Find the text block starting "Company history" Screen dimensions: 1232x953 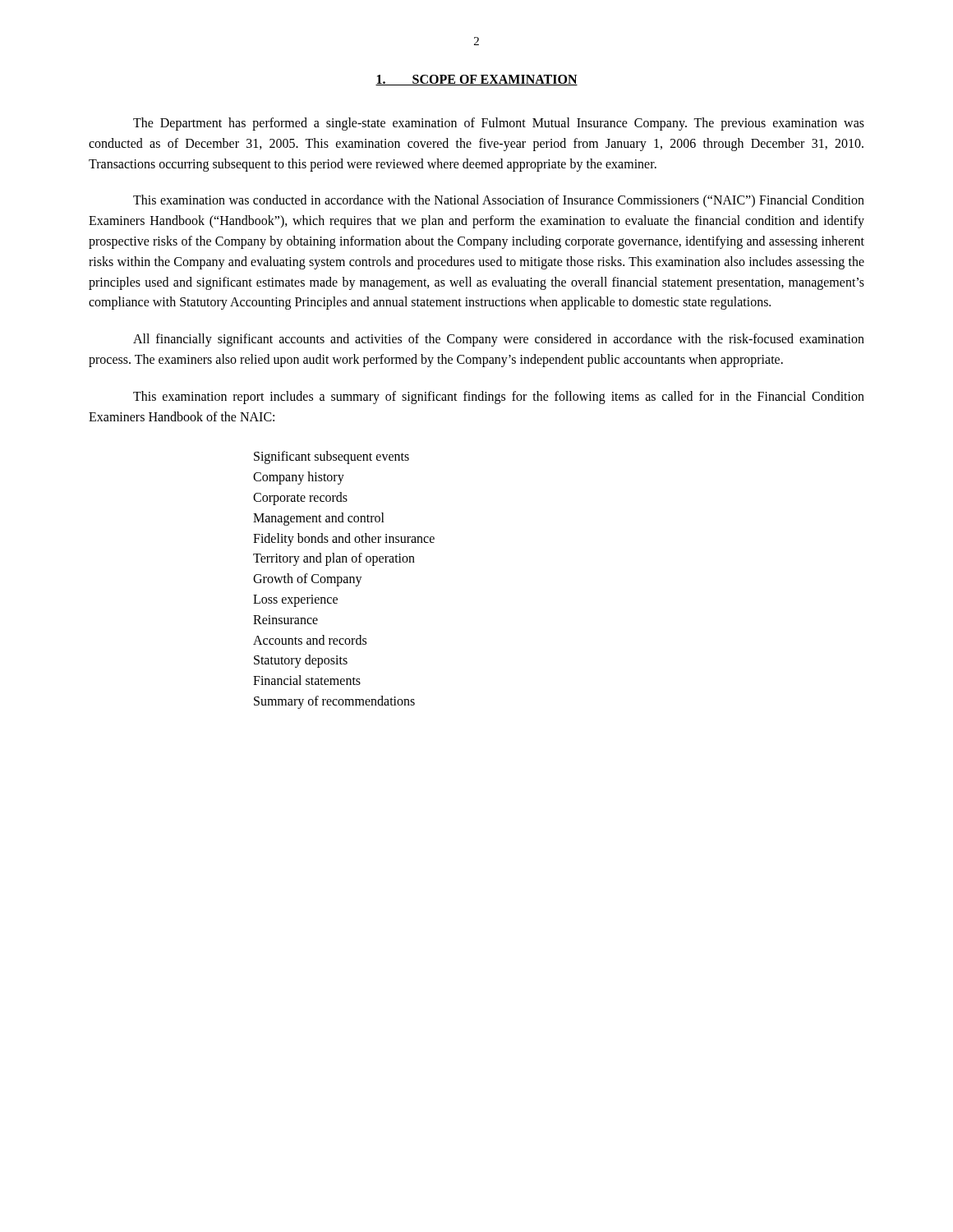(x=299, y=478)
